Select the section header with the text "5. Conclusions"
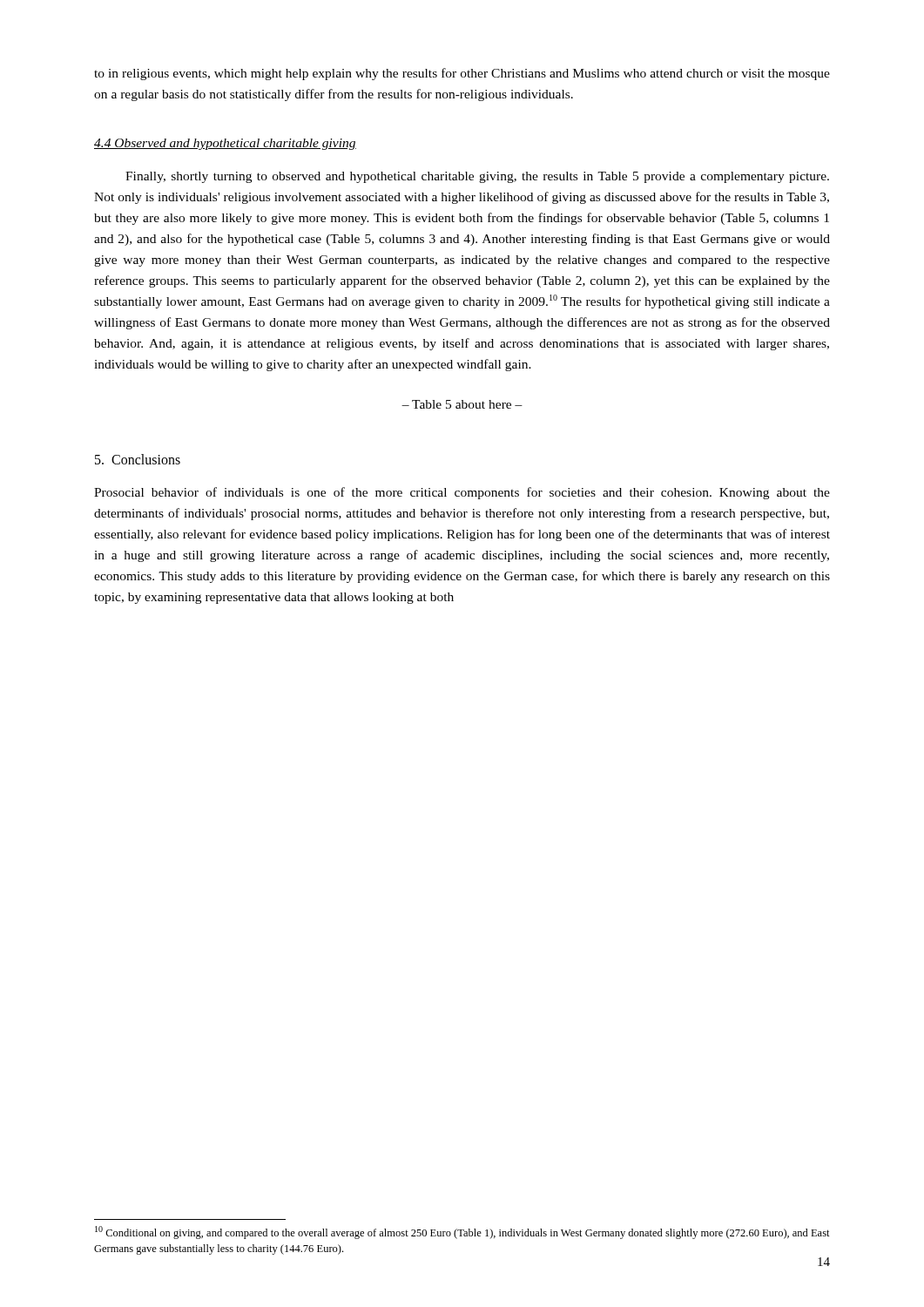Screen dimensions: 1307x924 pos(137,460)
